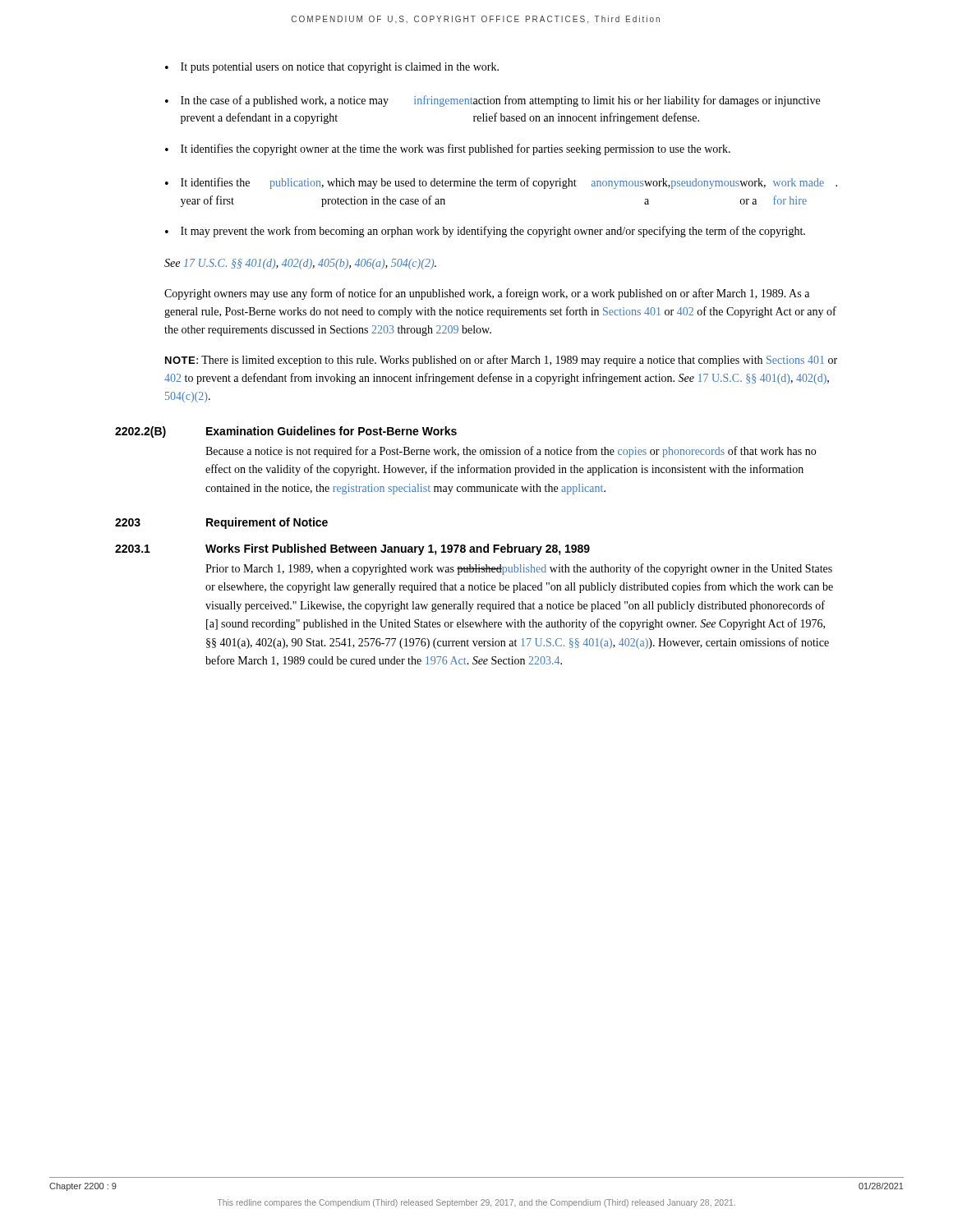Find the block on this page that starts "See 17 U.S.C. §§ 401(d),"
Image resolution: width=953 pixels, height=1232 pixels.
[x=301, y=263]
